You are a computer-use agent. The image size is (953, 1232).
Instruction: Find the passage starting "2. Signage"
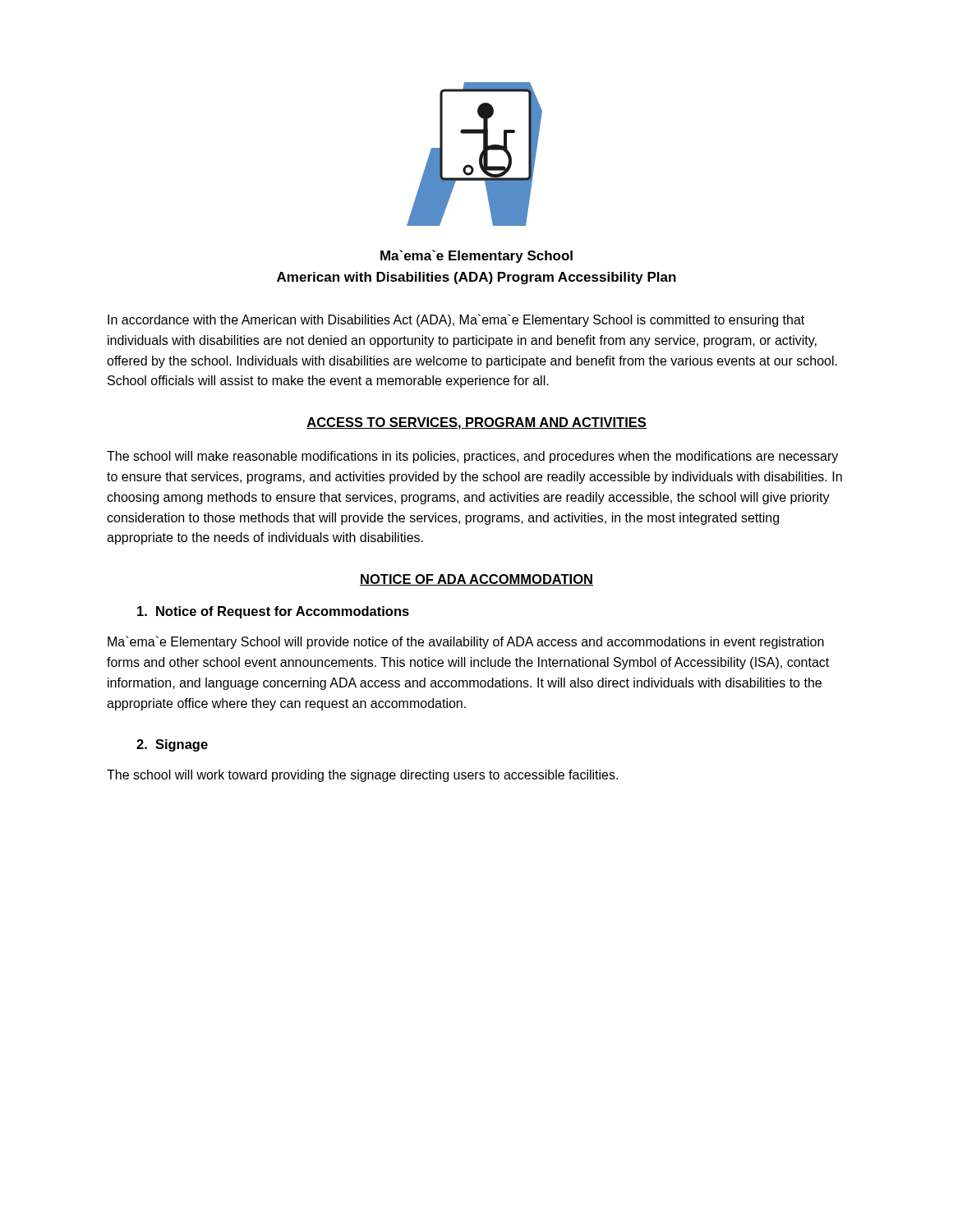click(172, 744)
